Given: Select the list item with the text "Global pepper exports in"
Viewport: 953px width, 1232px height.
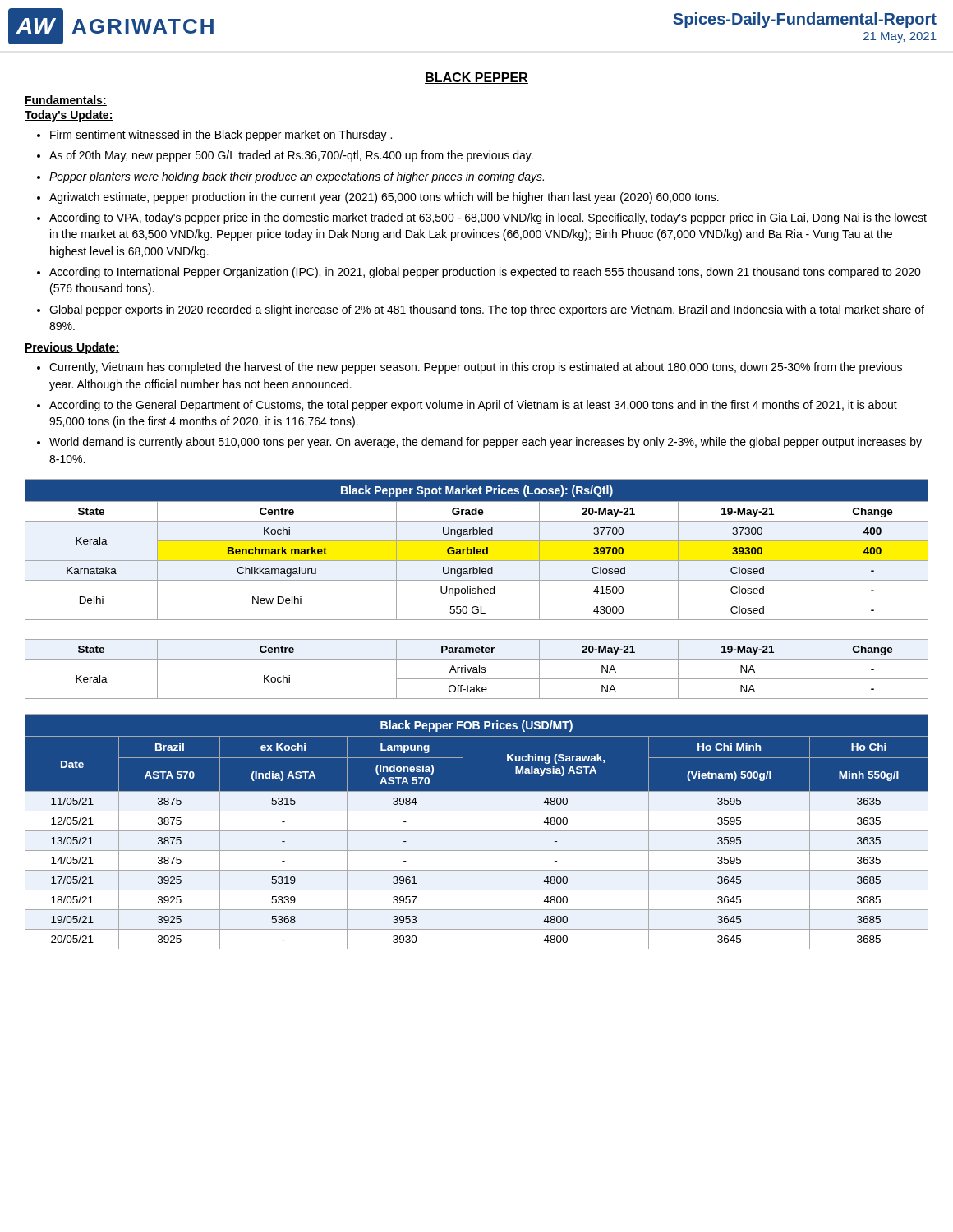Looking at the screenshot, I should pyautogui.click(x=476, y=318).
